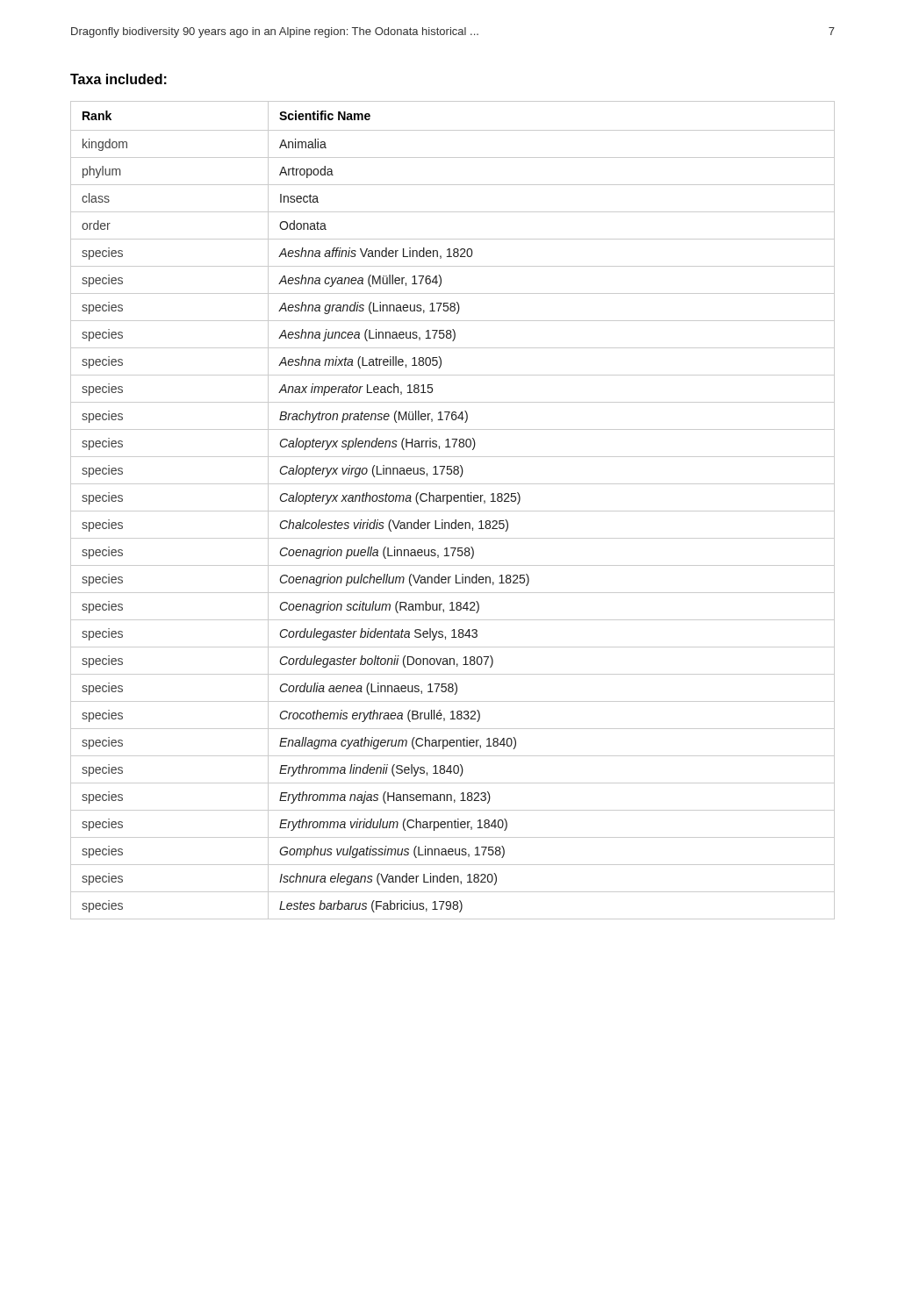Find the text starting "Taxa included:"
Viewport: 905px width, 1316px height.
tap(119, 79)
